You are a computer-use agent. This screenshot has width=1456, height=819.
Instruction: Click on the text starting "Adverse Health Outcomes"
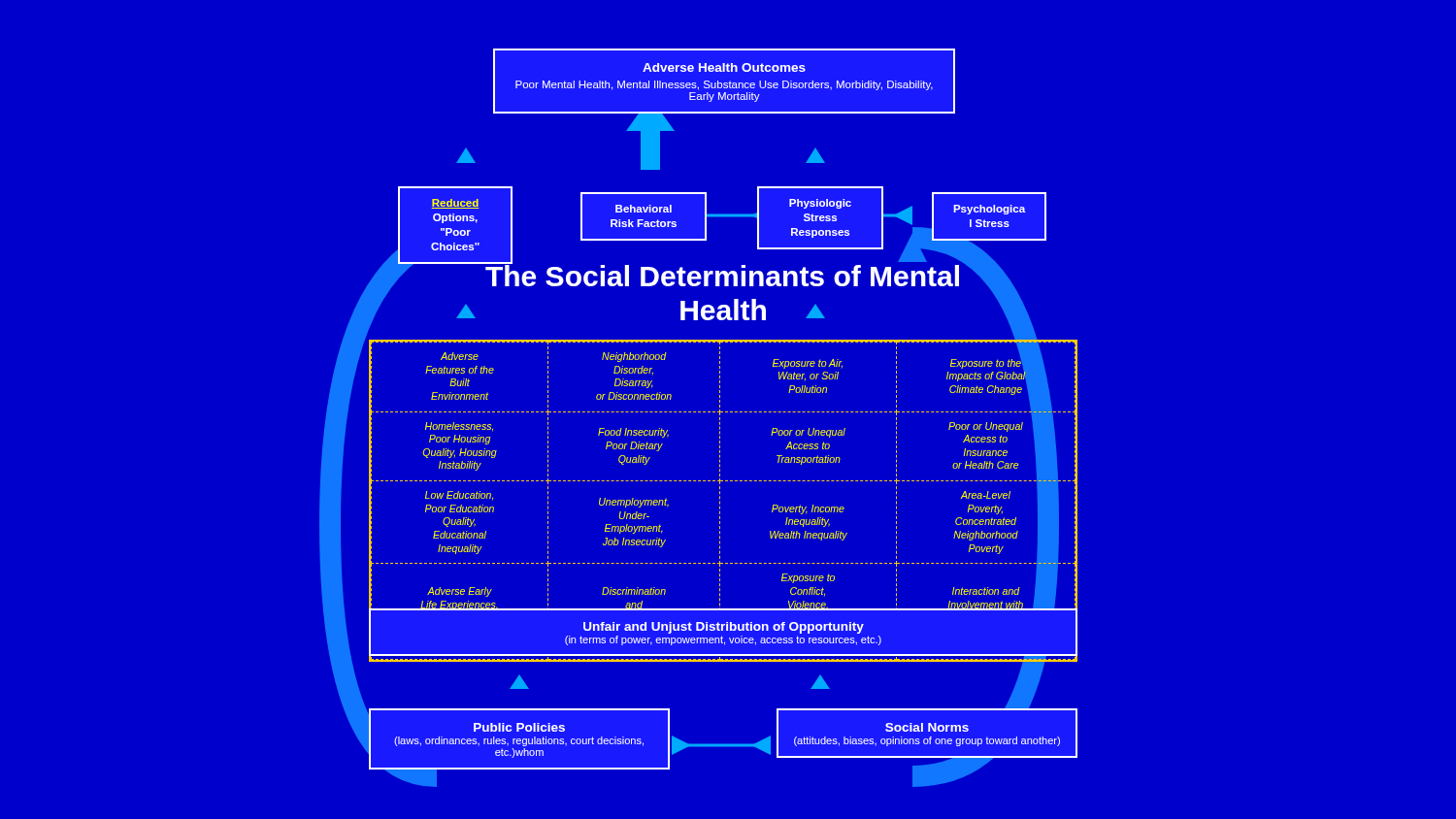tap(724, 81)
